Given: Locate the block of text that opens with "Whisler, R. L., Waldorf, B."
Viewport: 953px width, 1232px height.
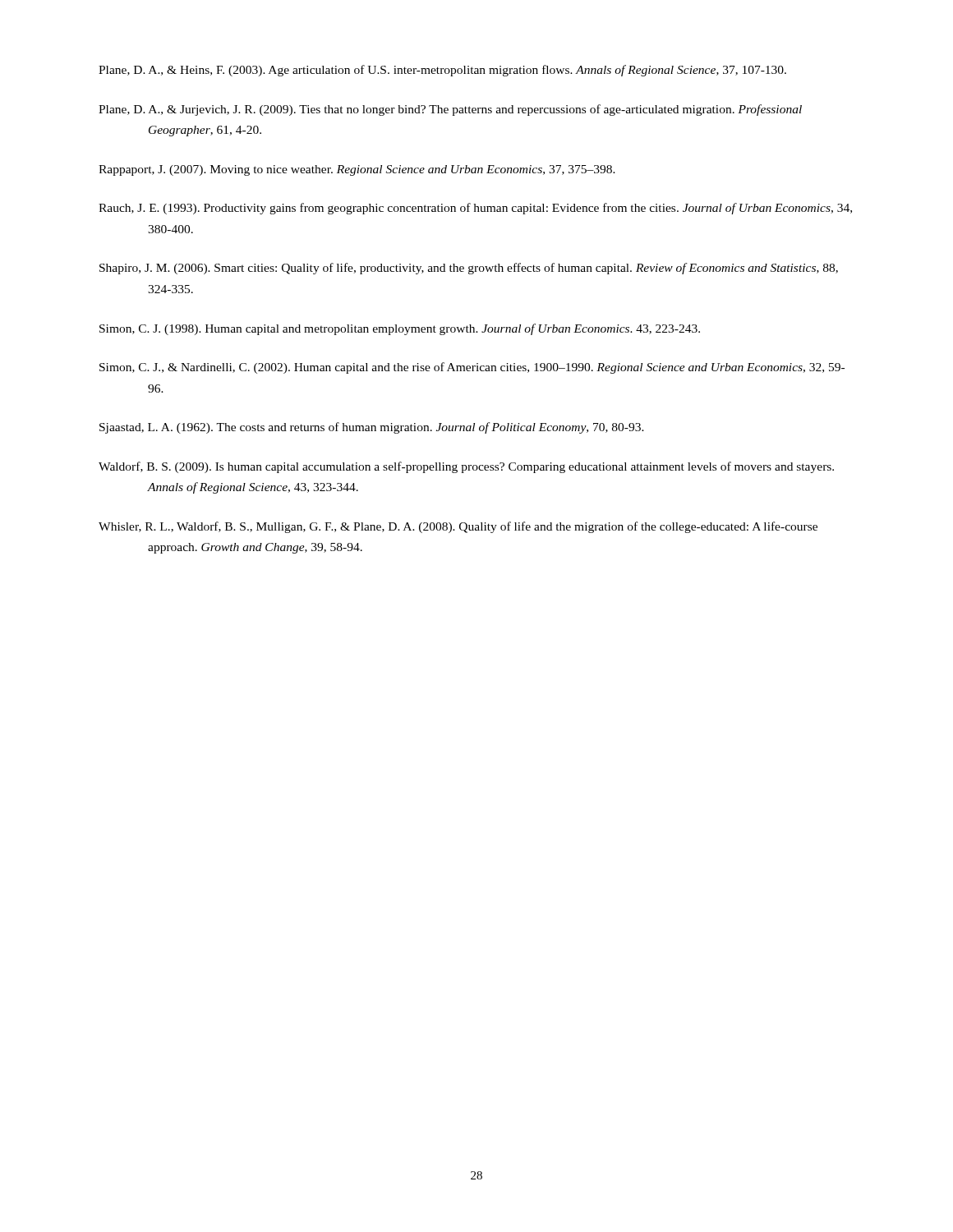Looking at the screenshot, I should coord(458,536).
